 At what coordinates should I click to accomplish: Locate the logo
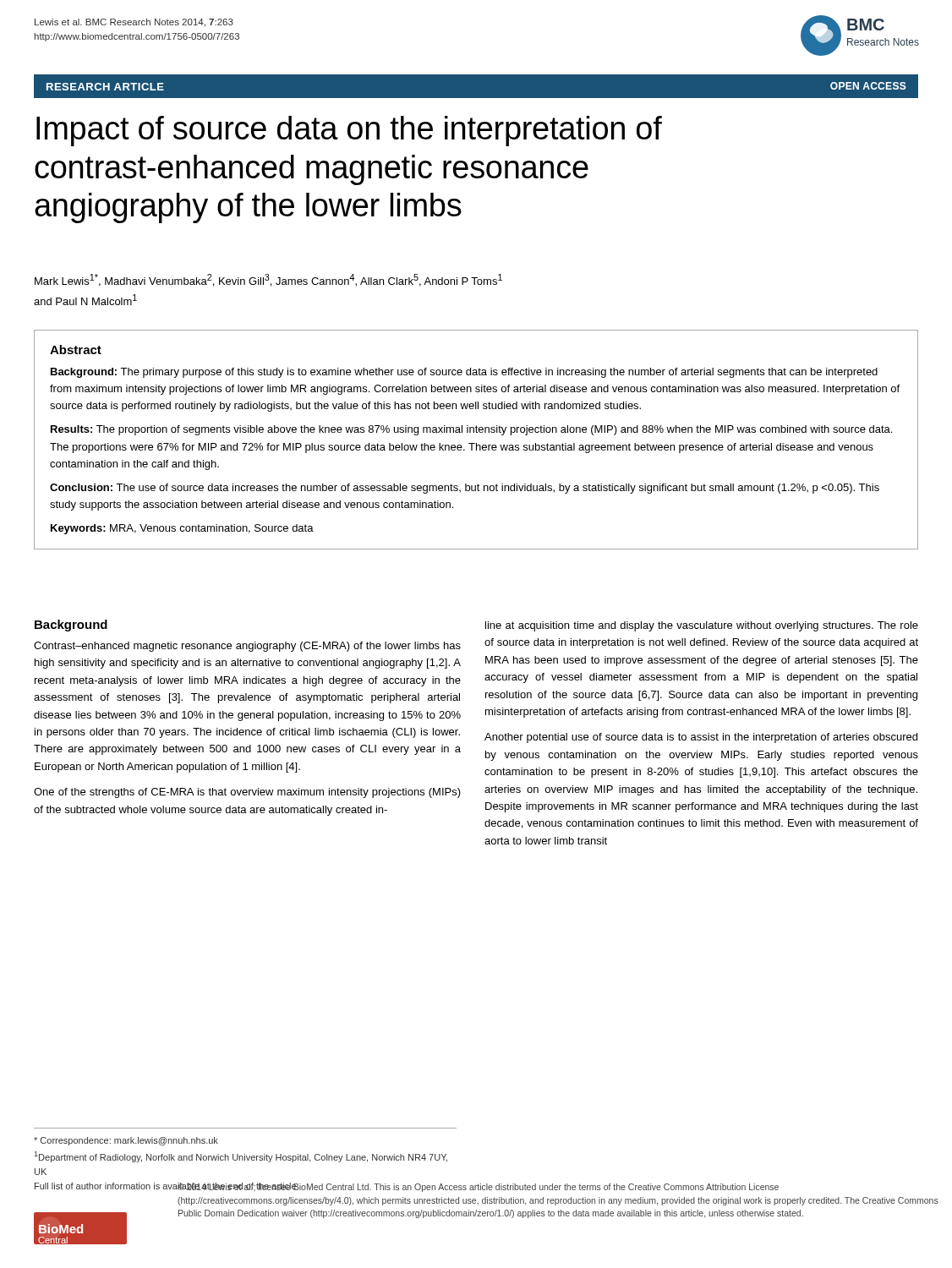860,39
